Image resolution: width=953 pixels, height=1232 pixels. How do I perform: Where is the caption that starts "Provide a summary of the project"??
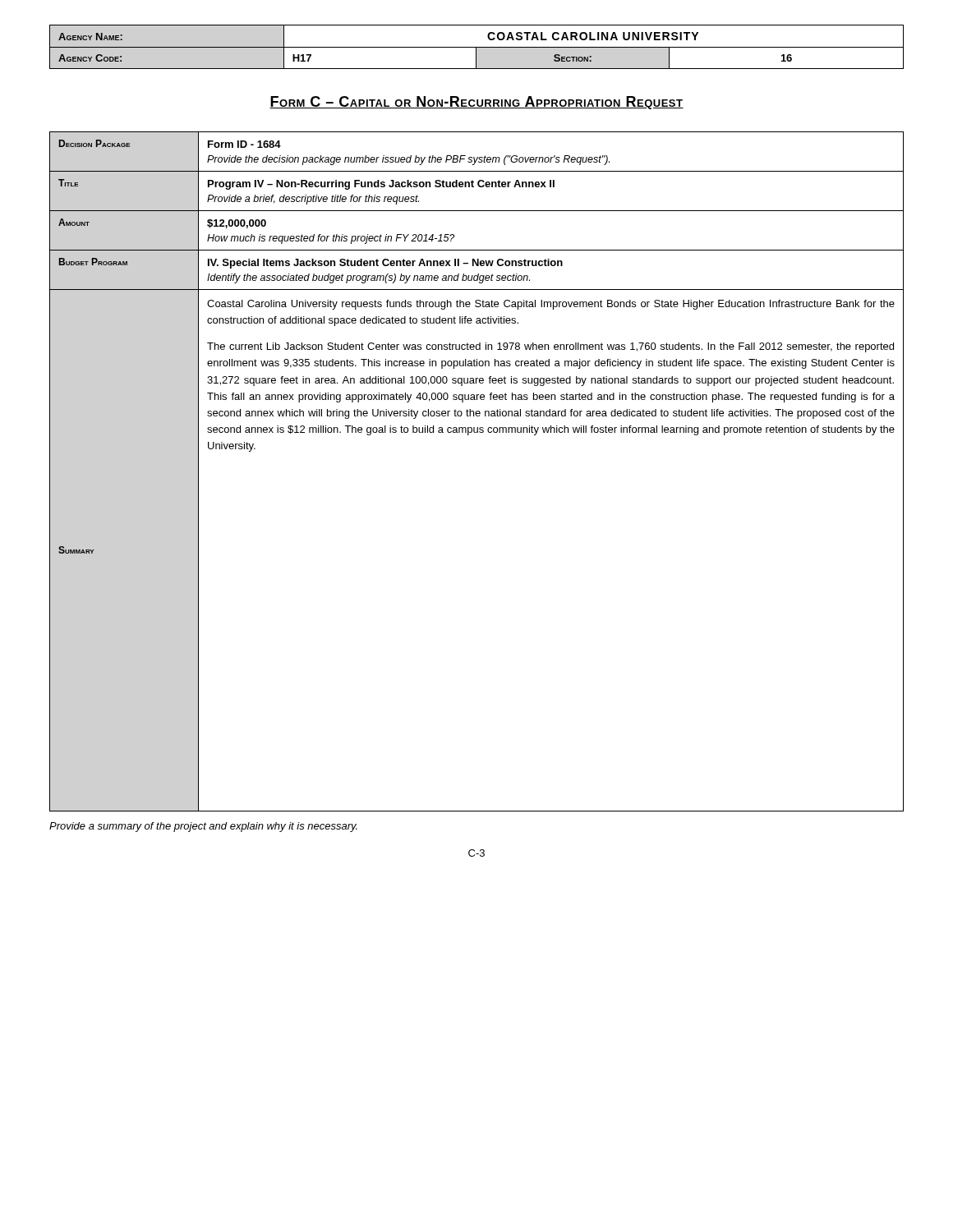pyautogui.click(x=204, y=826)
